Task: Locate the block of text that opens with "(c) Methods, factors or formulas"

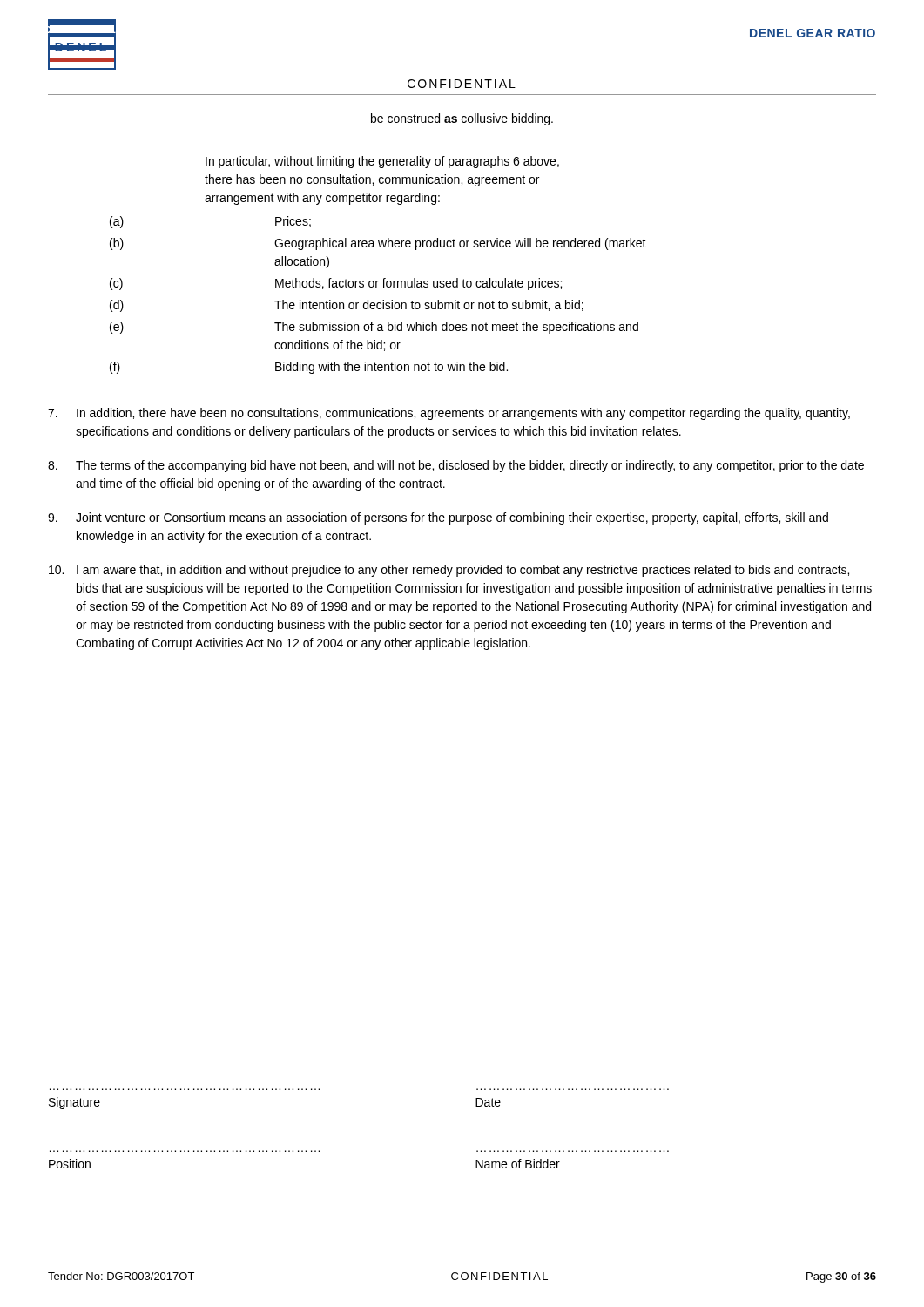Action: click(462, 284)
